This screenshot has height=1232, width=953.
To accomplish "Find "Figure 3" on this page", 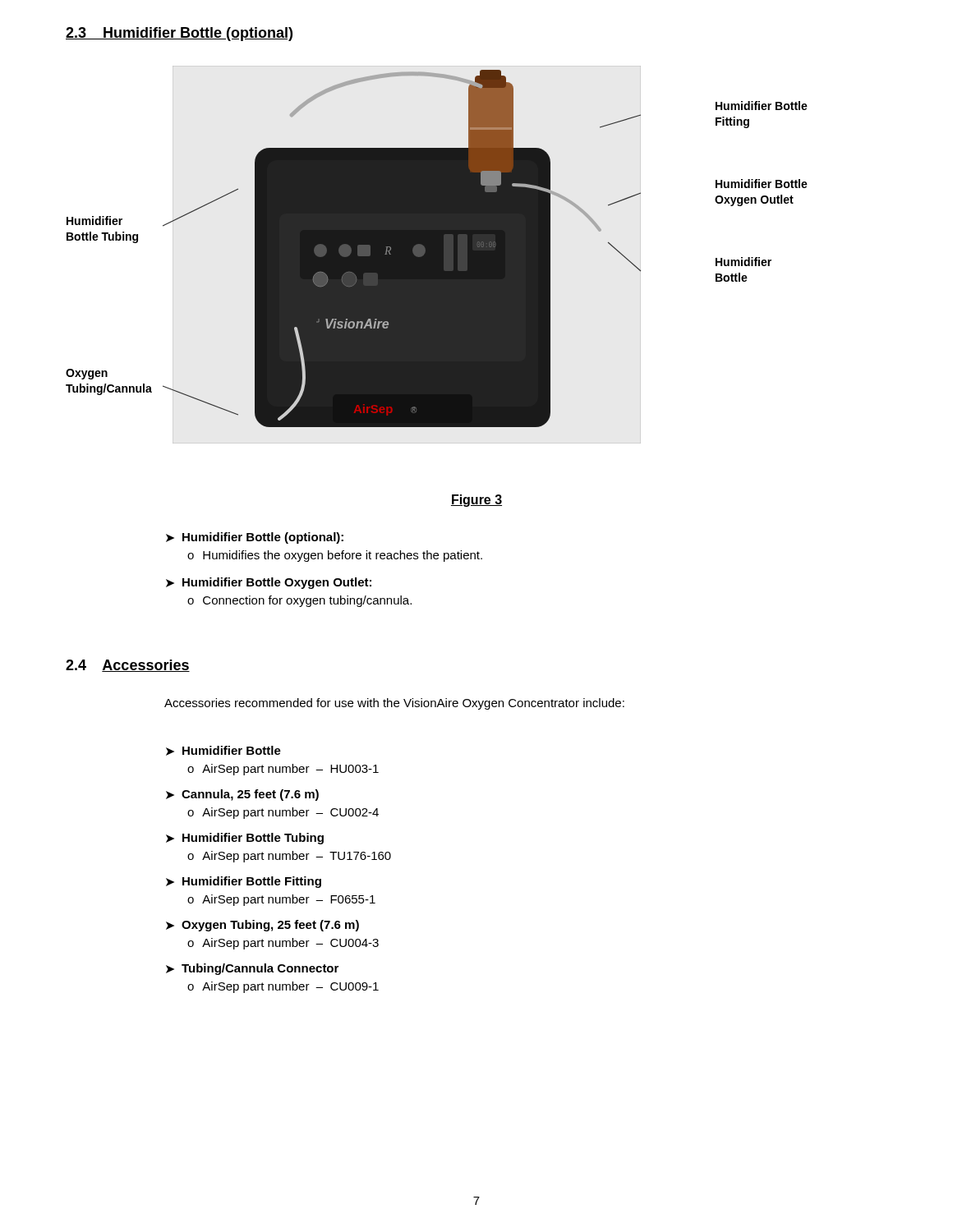I will pos(476,500).
